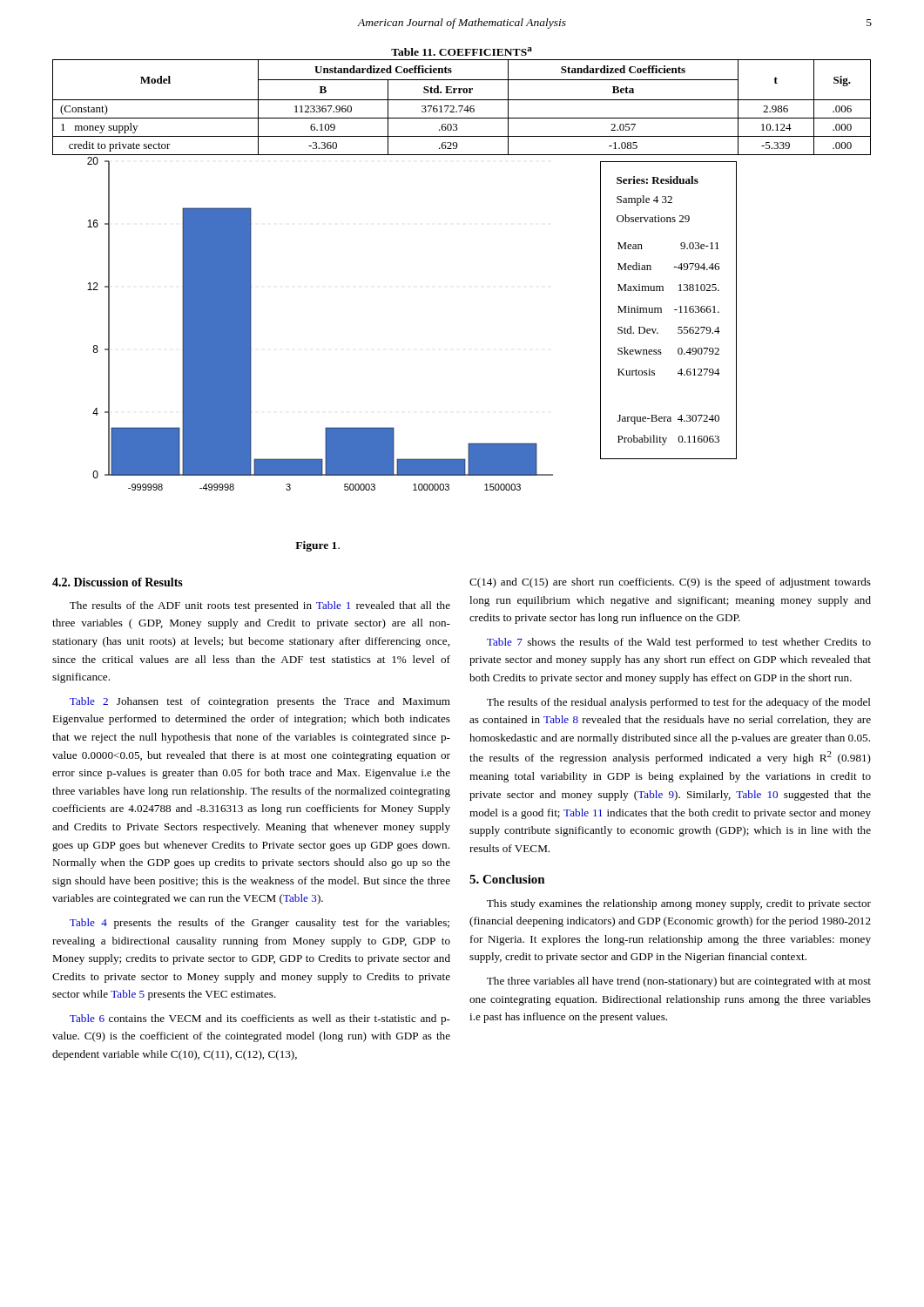Image resolution: width=924 pixels, height=1307 pixels.
Task: Click the passage that begins "The results of the residual analysis performed to"
Action: point(670,775)
